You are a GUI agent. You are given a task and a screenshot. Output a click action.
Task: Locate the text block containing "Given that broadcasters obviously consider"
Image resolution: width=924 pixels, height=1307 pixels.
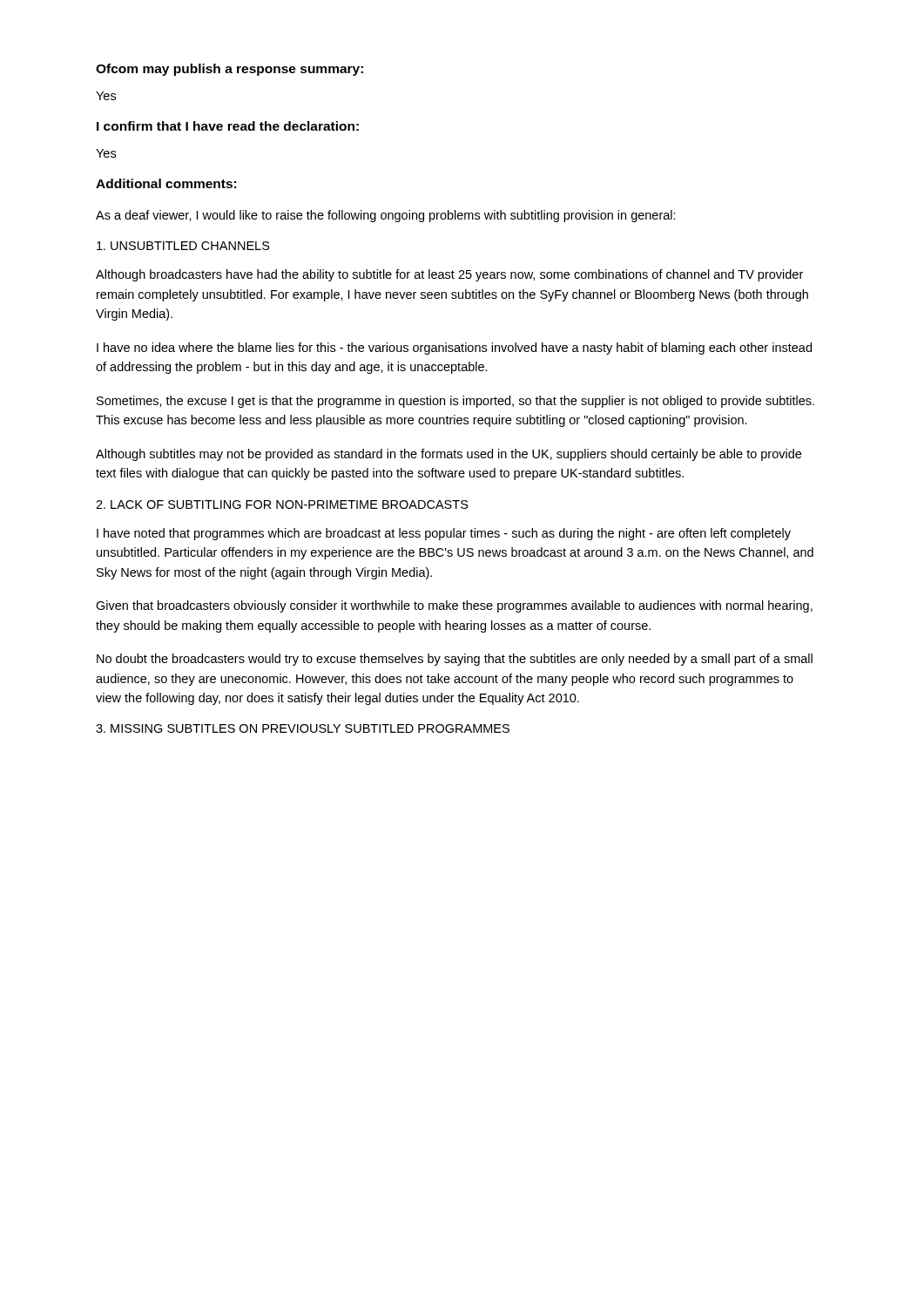coord(454,615)
